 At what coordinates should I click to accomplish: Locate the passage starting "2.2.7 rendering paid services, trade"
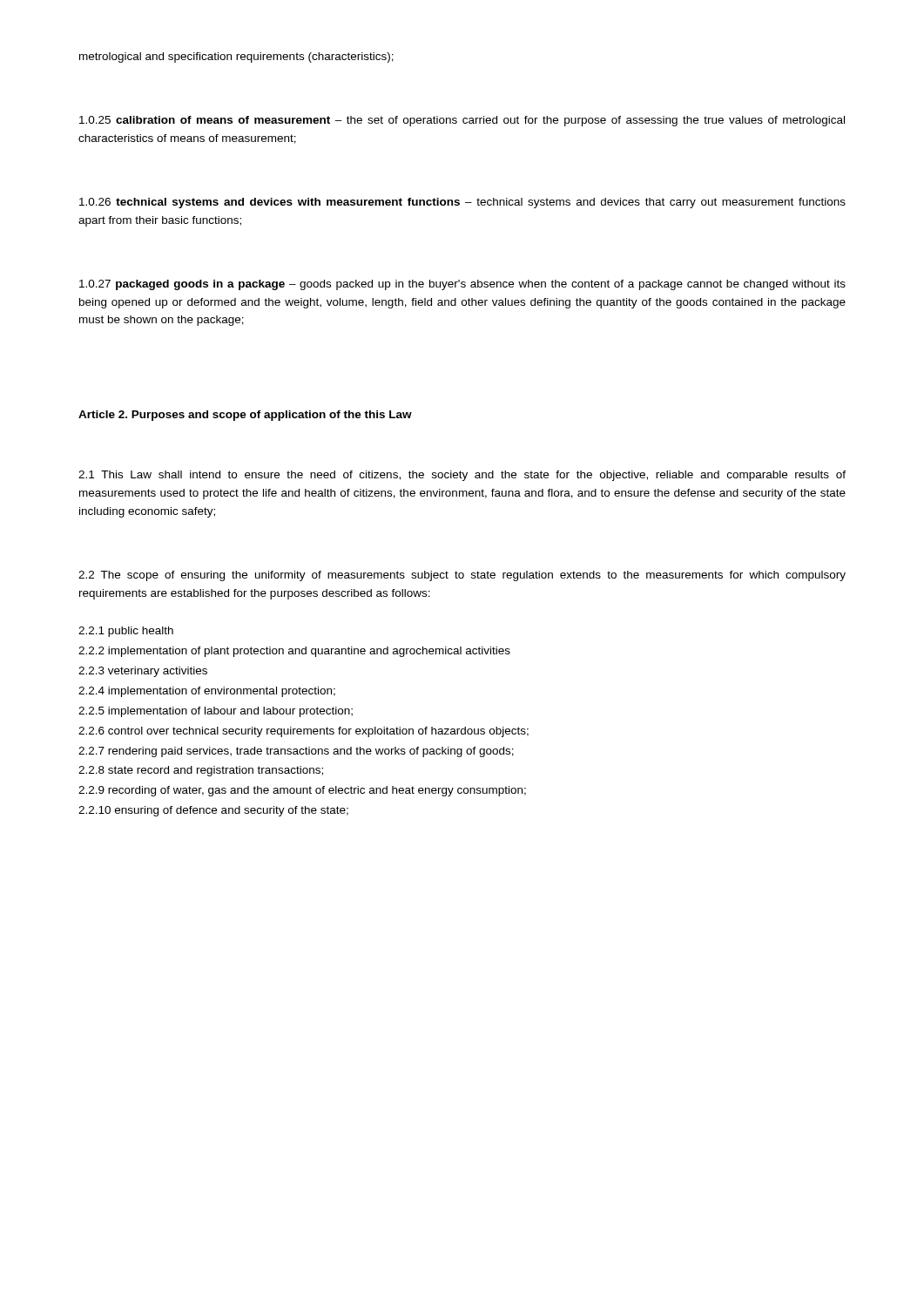[296, 750]
